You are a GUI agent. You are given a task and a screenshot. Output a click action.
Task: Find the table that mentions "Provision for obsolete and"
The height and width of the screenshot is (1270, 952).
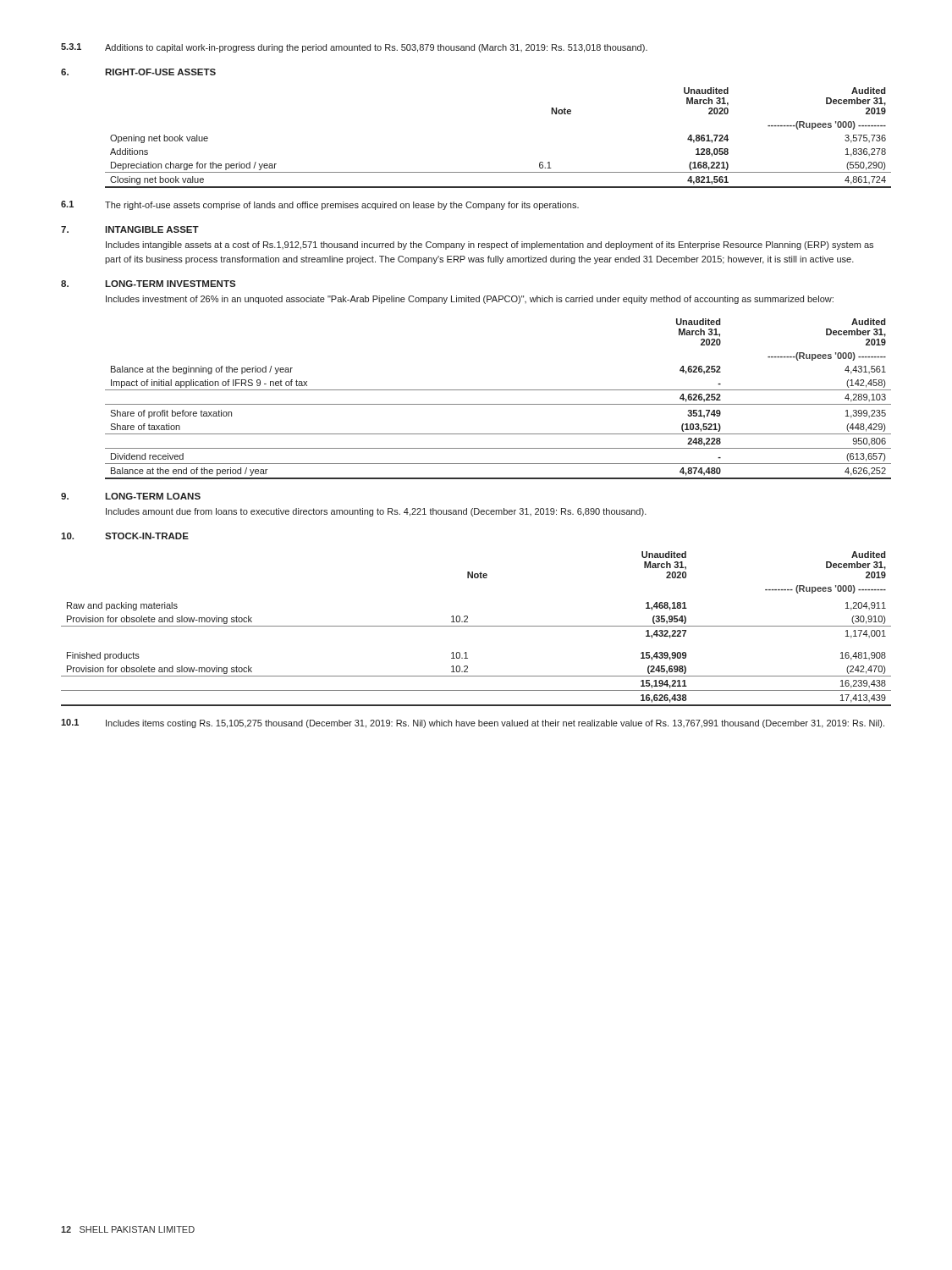(476, 627)
